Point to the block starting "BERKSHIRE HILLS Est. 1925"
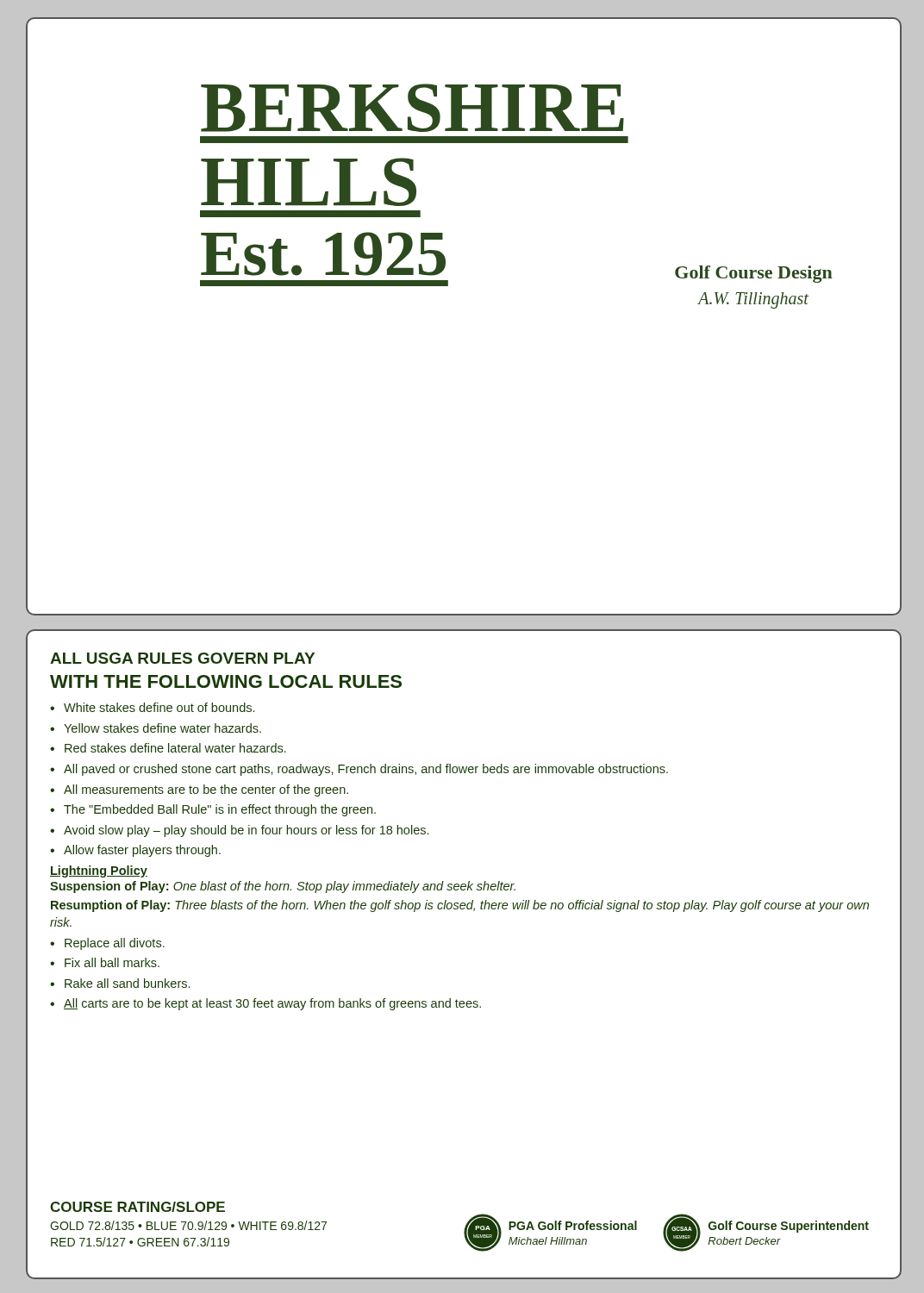924x1293 pixels. tap(398, 180)
